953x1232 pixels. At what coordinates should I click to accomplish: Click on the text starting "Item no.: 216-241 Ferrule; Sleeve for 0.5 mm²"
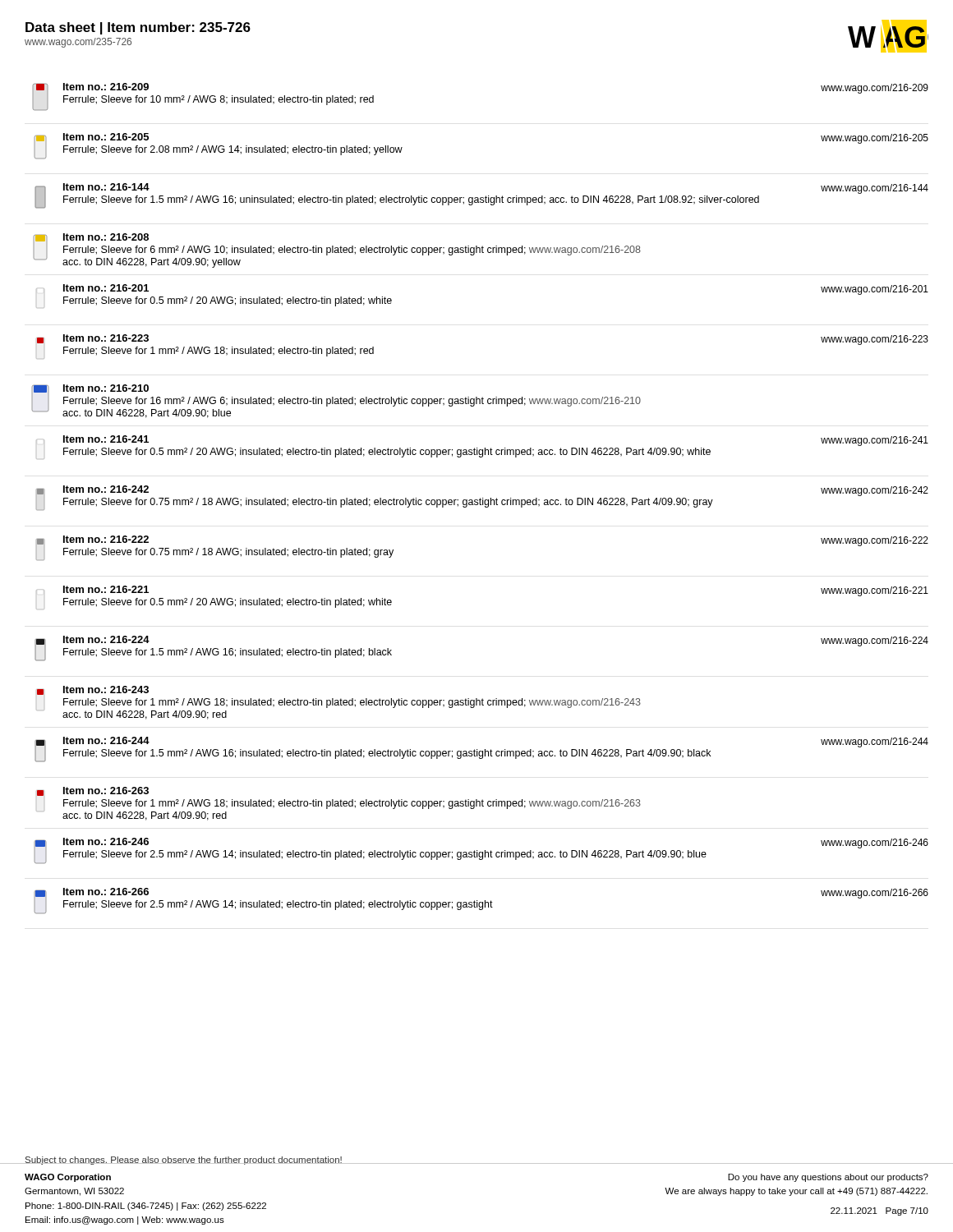click(x=476, y=448)
